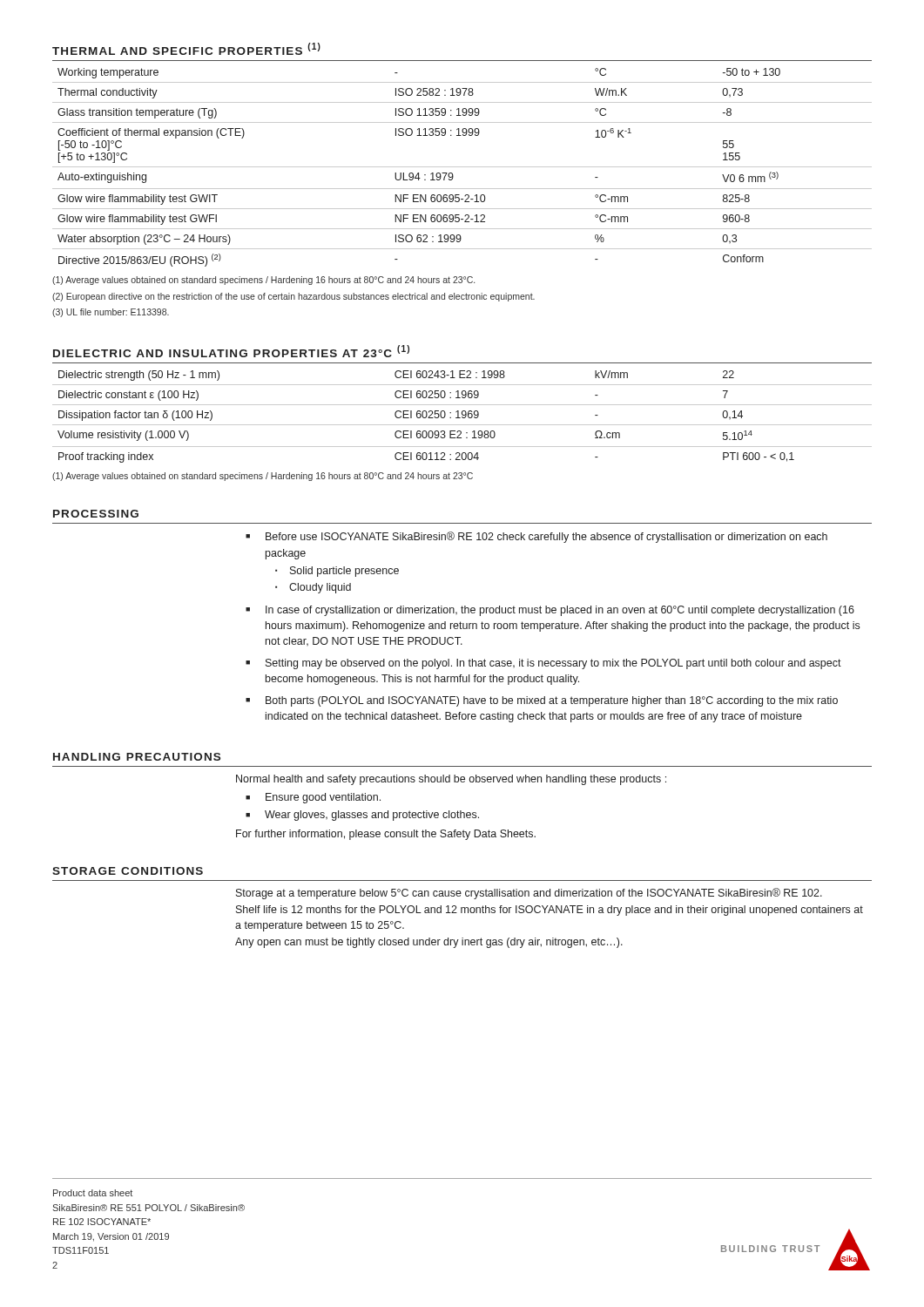Find the text block with the text "Normal health and safety"
924x1307 pixels.
(x=451, y=779)
